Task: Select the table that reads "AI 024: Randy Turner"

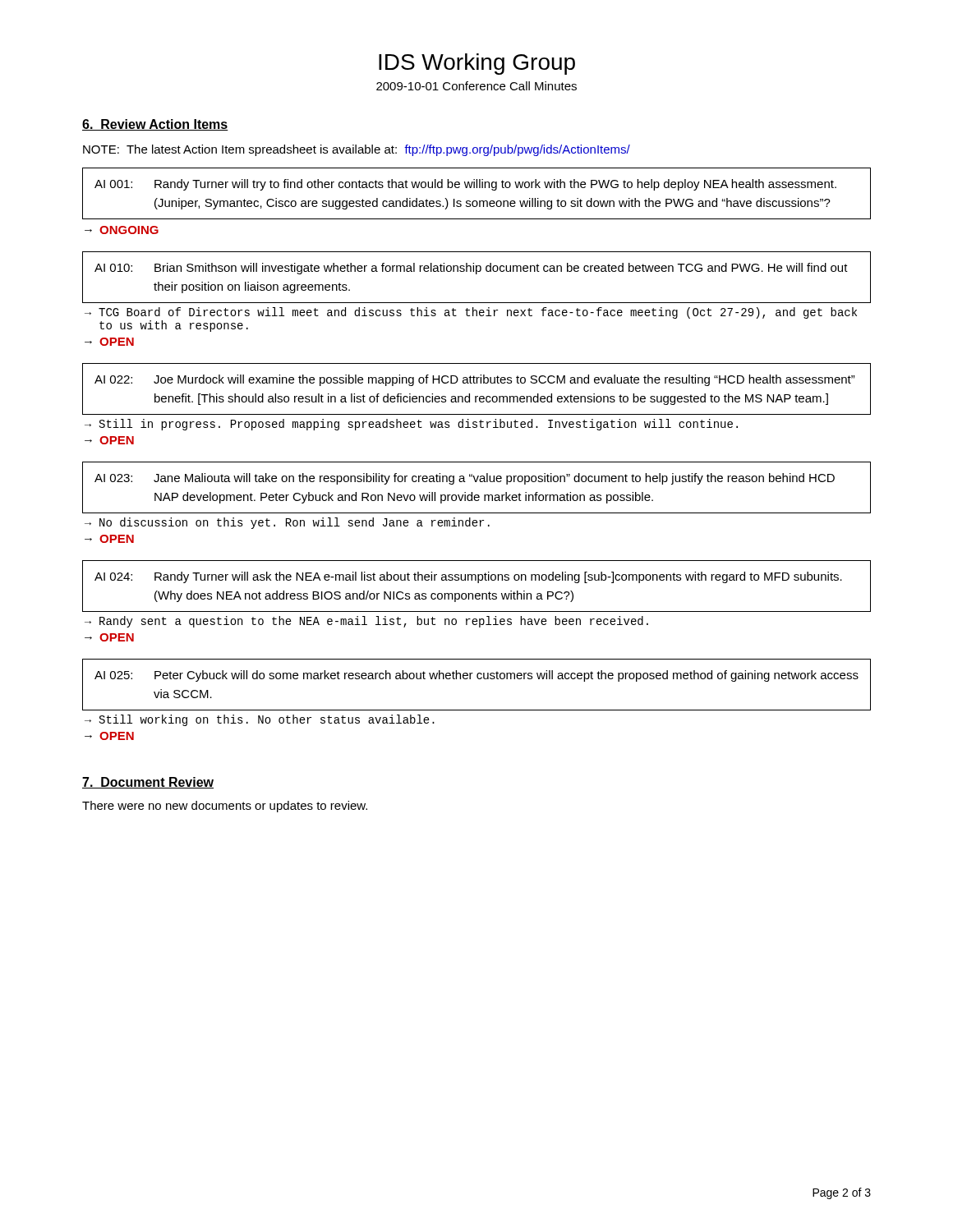Action: click(476, 586)
